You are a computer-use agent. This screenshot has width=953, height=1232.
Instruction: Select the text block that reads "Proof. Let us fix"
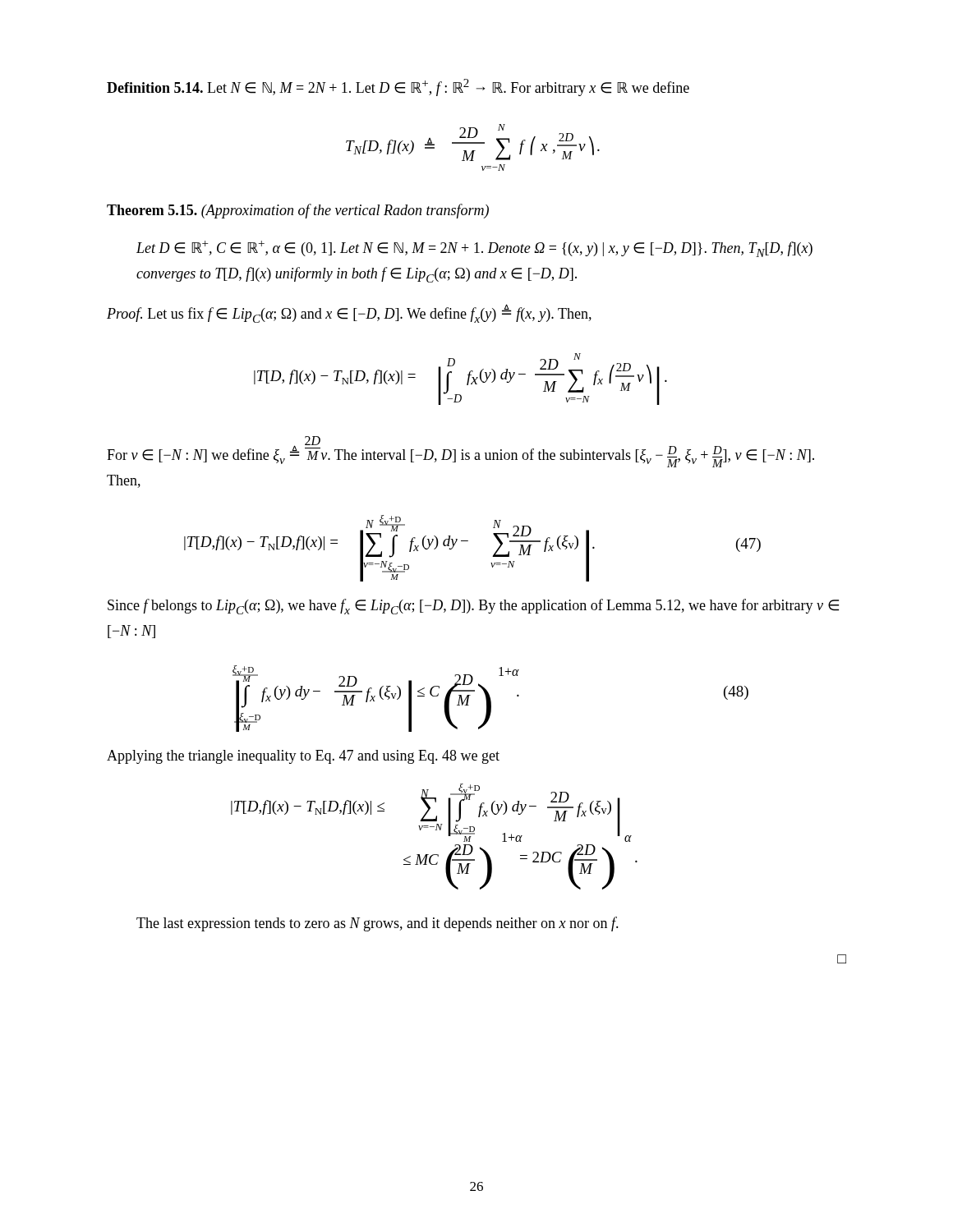point(349,314)
